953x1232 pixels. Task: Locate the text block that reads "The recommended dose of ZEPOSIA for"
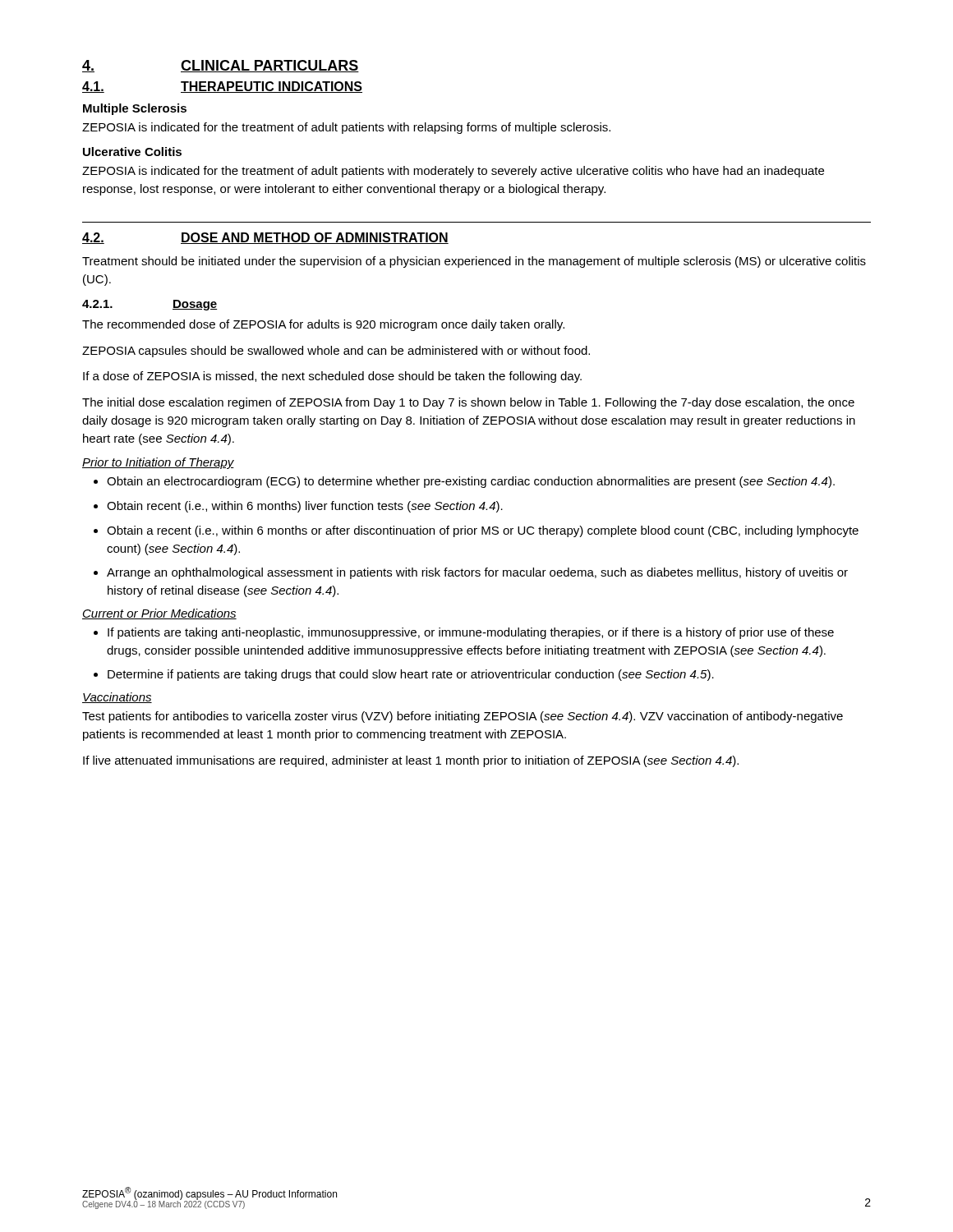[476, 324]
